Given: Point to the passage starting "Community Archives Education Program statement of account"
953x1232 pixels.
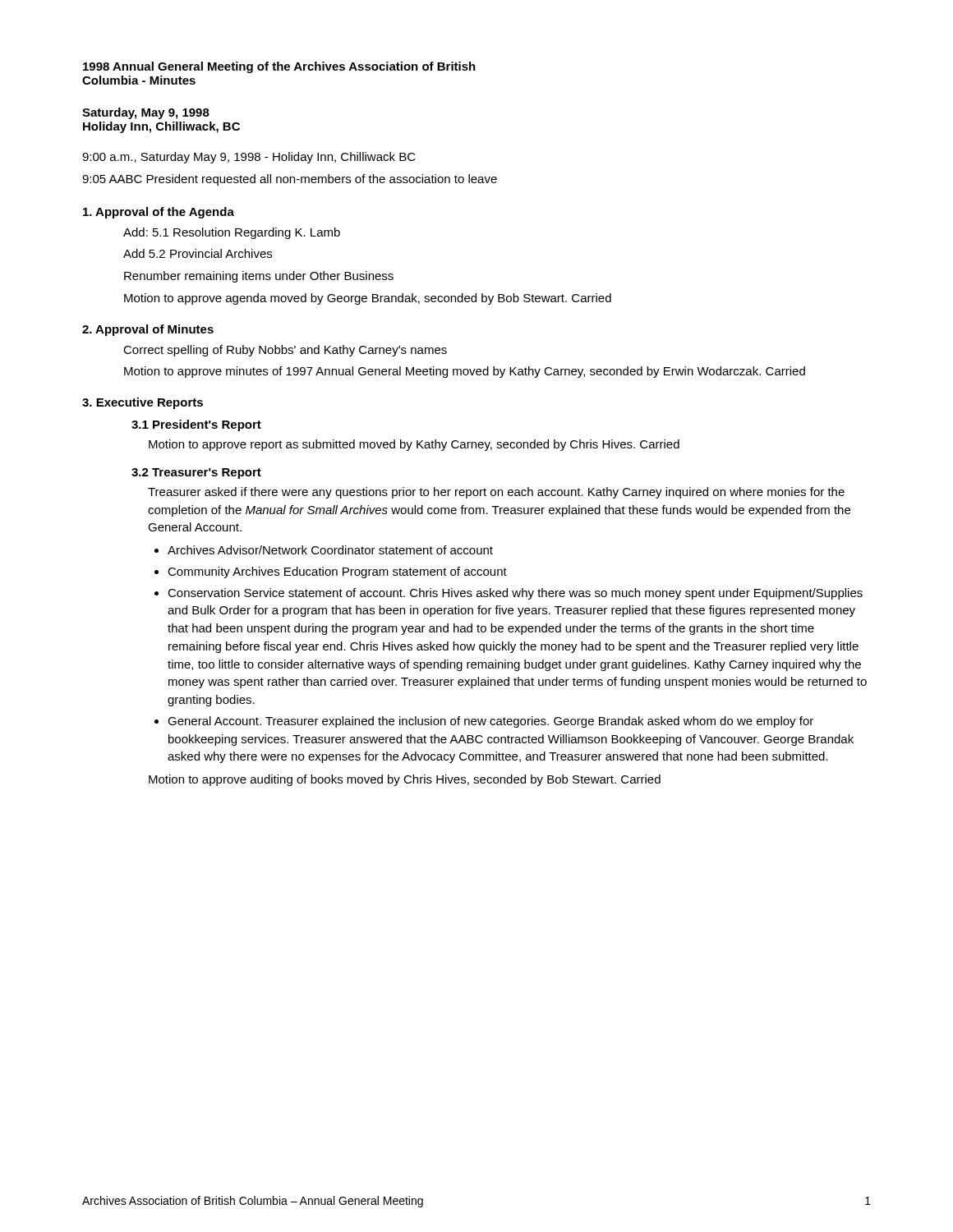Looking at the screenshot, I should pos(337,572).
